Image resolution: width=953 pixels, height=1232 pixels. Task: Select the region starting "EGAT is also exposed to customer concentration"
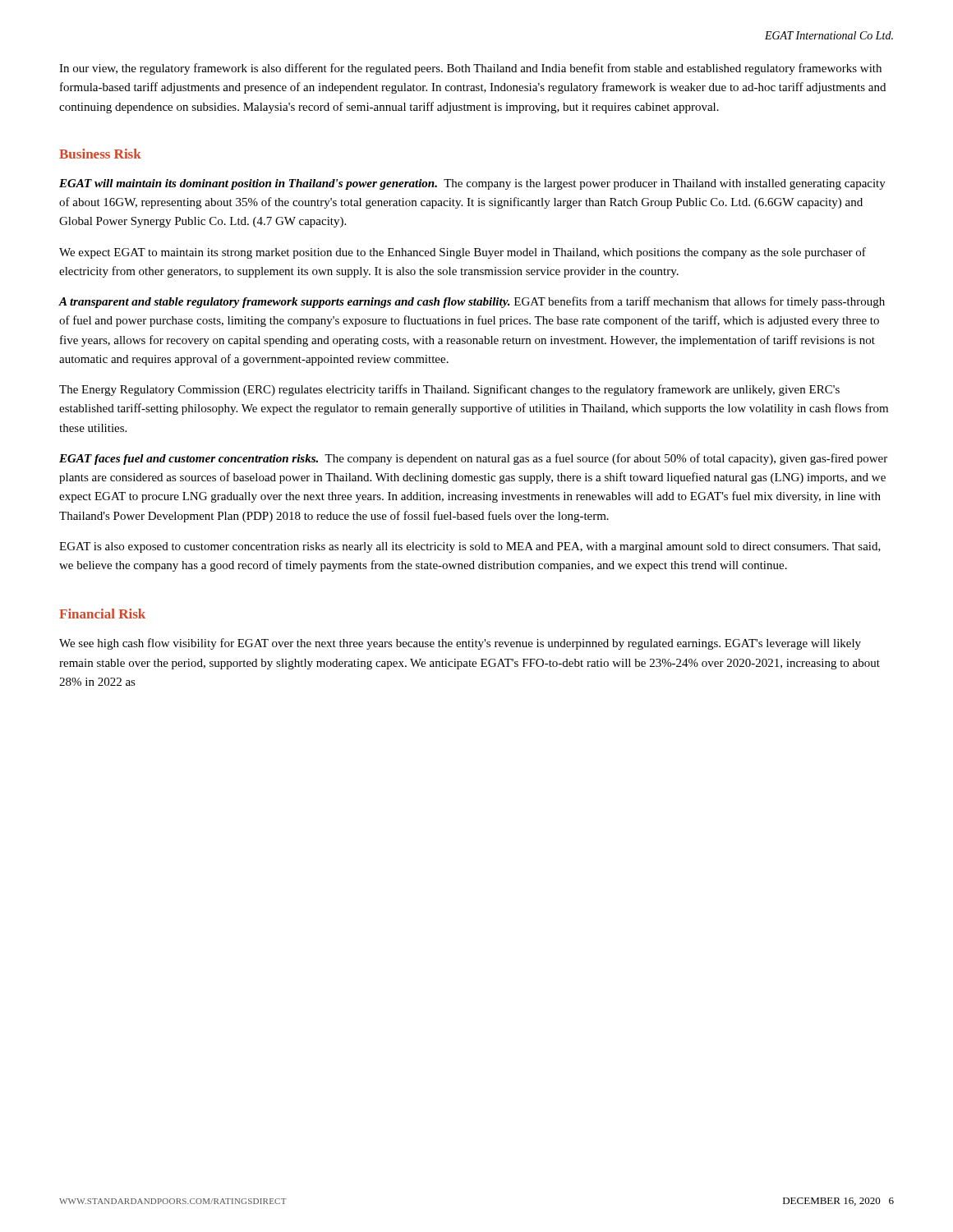pos(470,556)
